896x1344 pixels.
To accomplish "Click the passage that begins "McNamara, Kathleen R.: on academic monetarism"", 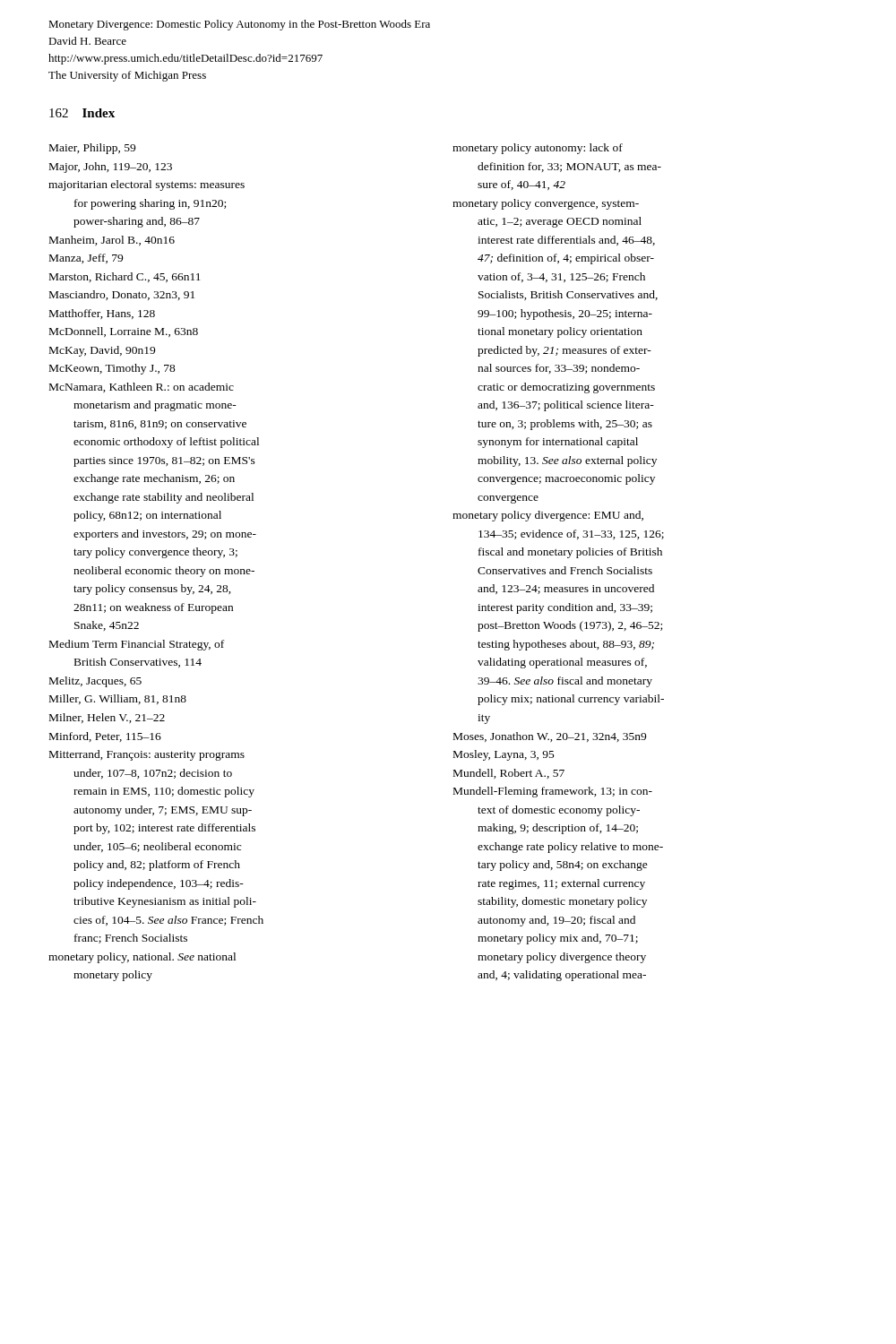I will click(234, 507).
